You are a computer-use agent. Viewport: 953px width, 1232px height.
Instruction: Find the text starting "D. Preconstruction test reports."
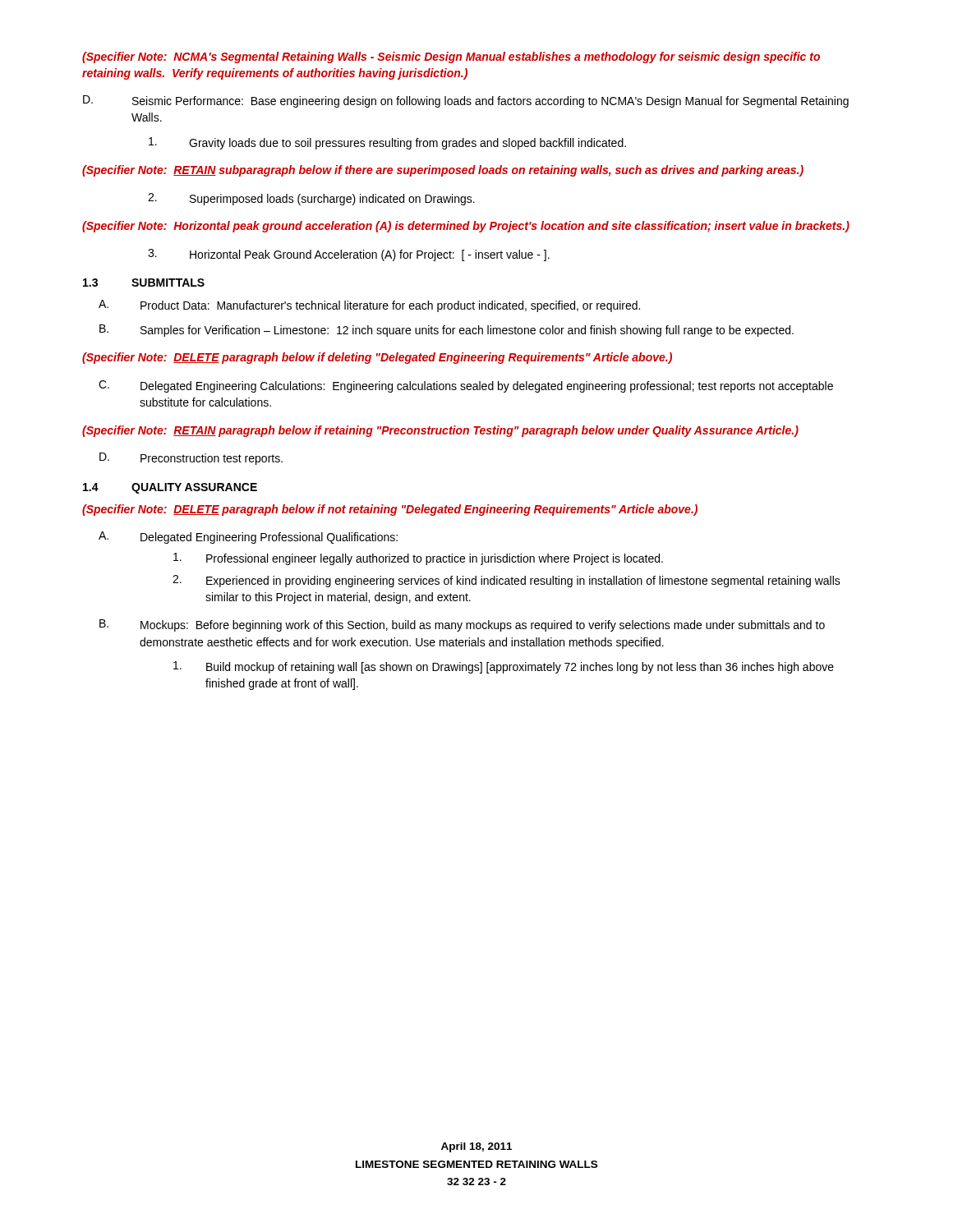pos(191,459)
